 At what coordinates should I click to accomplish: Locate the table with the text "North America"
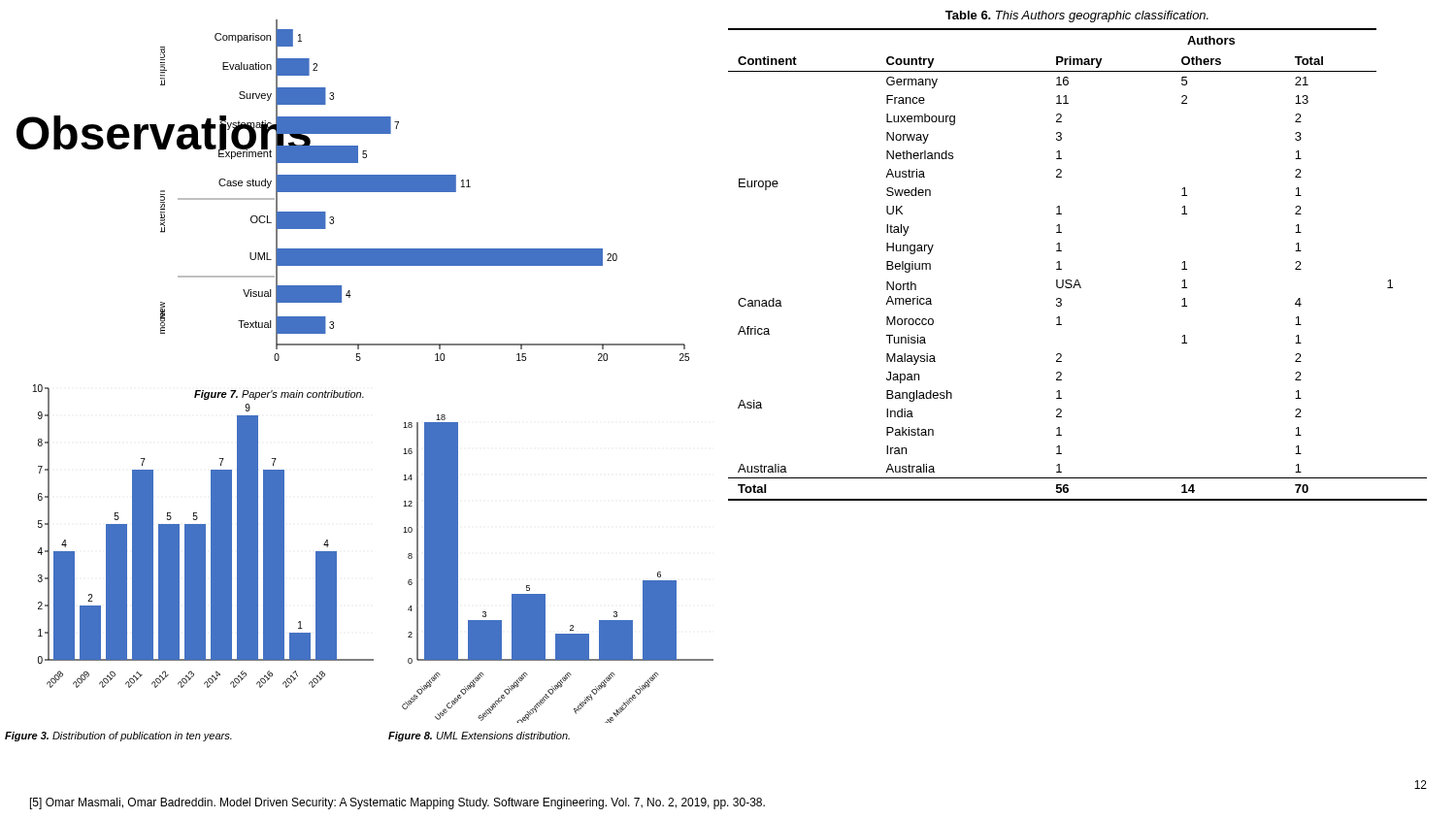coord(1077,264)
